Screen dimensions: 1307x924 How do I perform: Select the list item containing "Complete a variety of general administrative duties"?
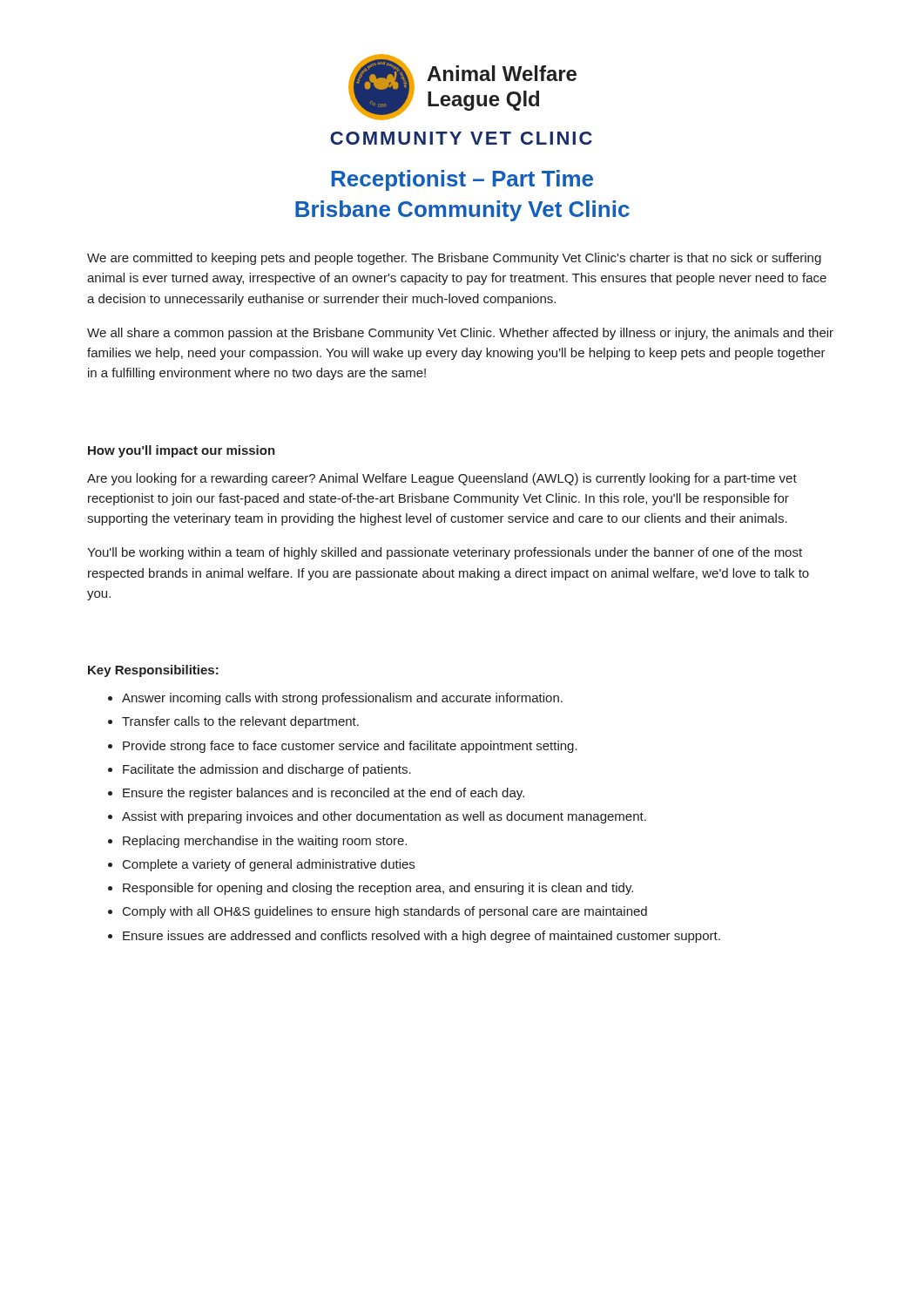tap(269, 864)
